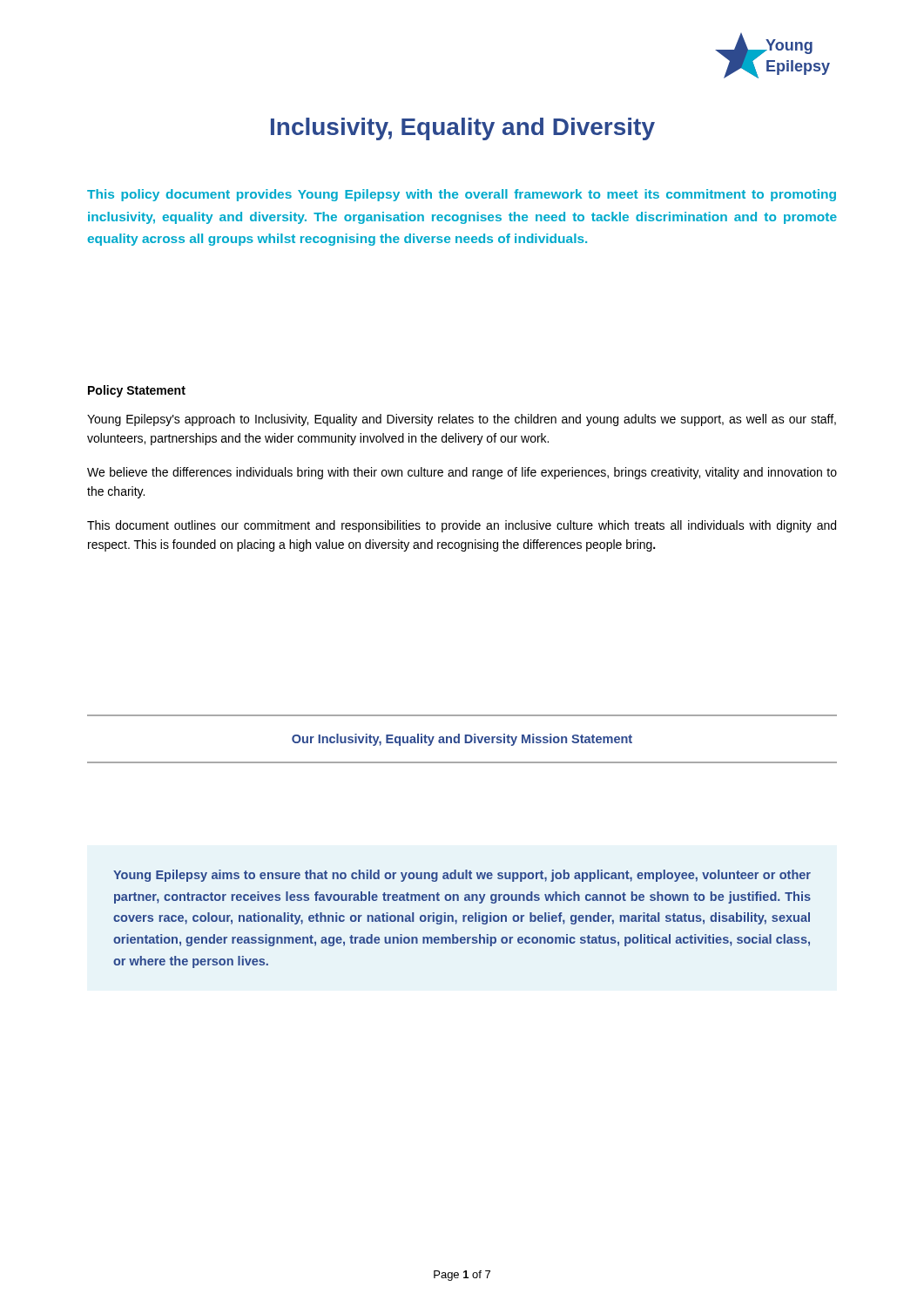This screenshot has height=1307, width=924.
Task: Find the text starting "This document outlines our"
Action: (x=462, y=535)
